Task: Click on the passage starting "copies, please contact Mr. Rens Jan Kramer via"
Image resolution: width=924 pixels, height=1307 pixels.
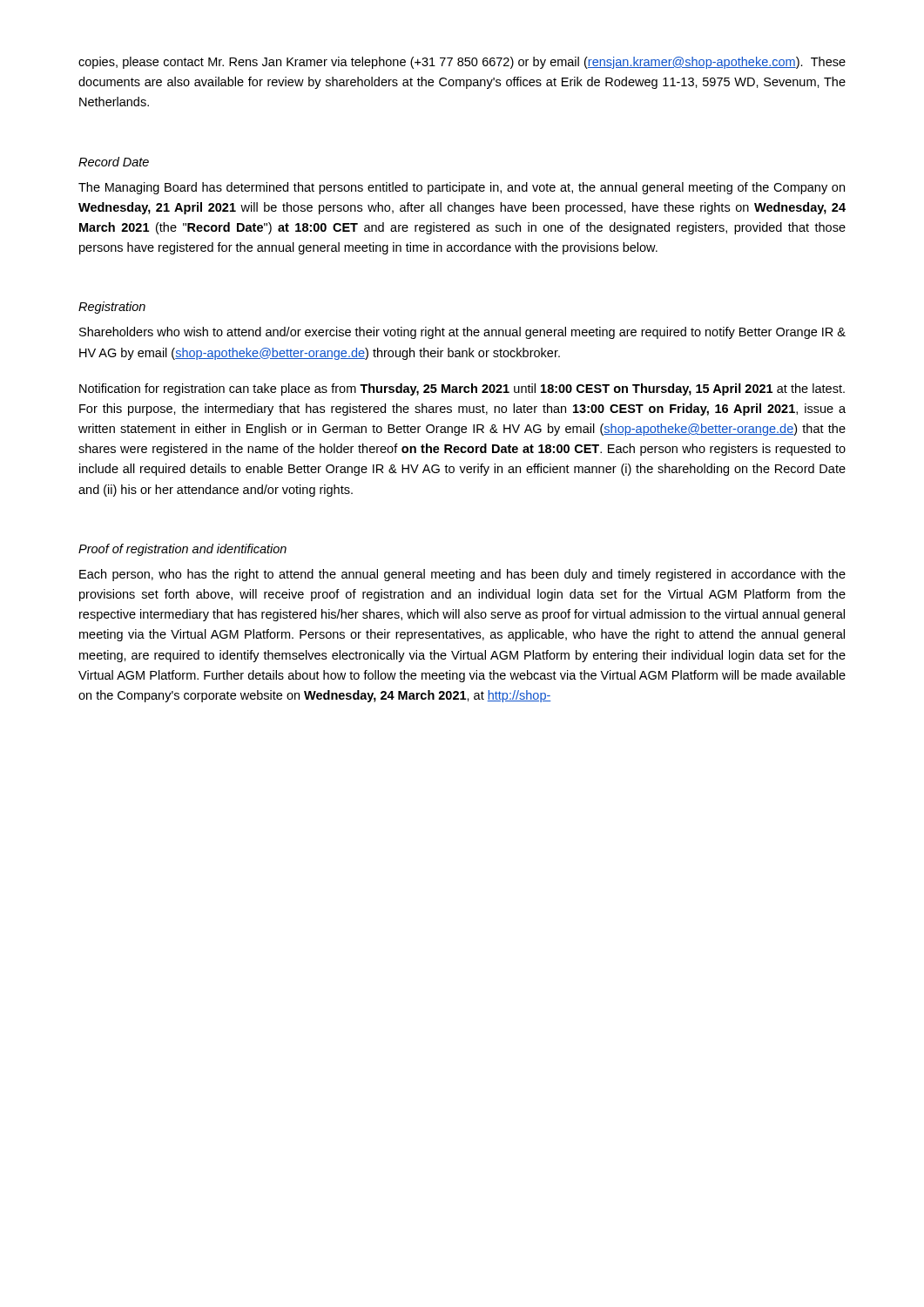Action: pos(462,82)
